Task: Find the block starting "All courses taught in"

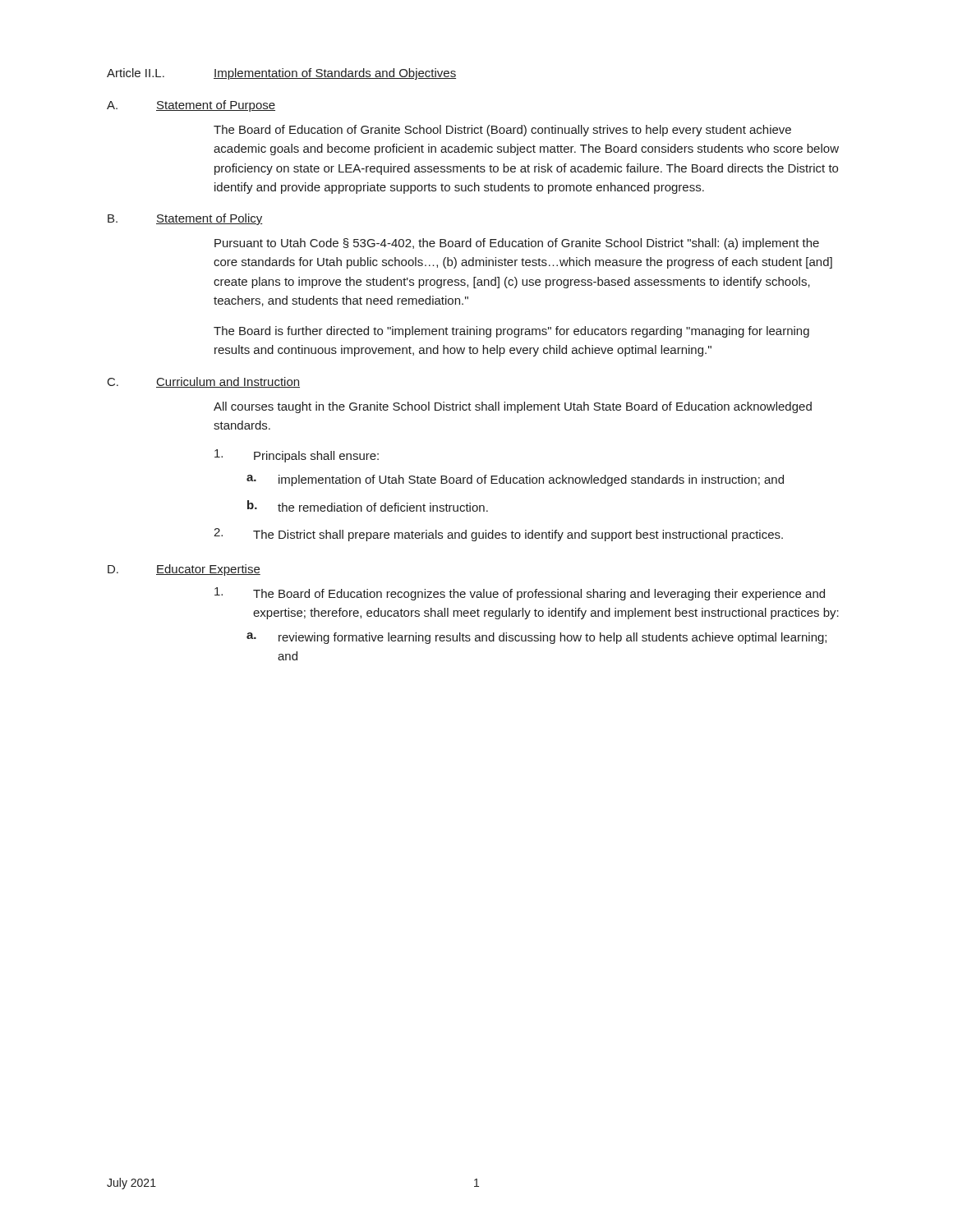Action: point(513,415)
